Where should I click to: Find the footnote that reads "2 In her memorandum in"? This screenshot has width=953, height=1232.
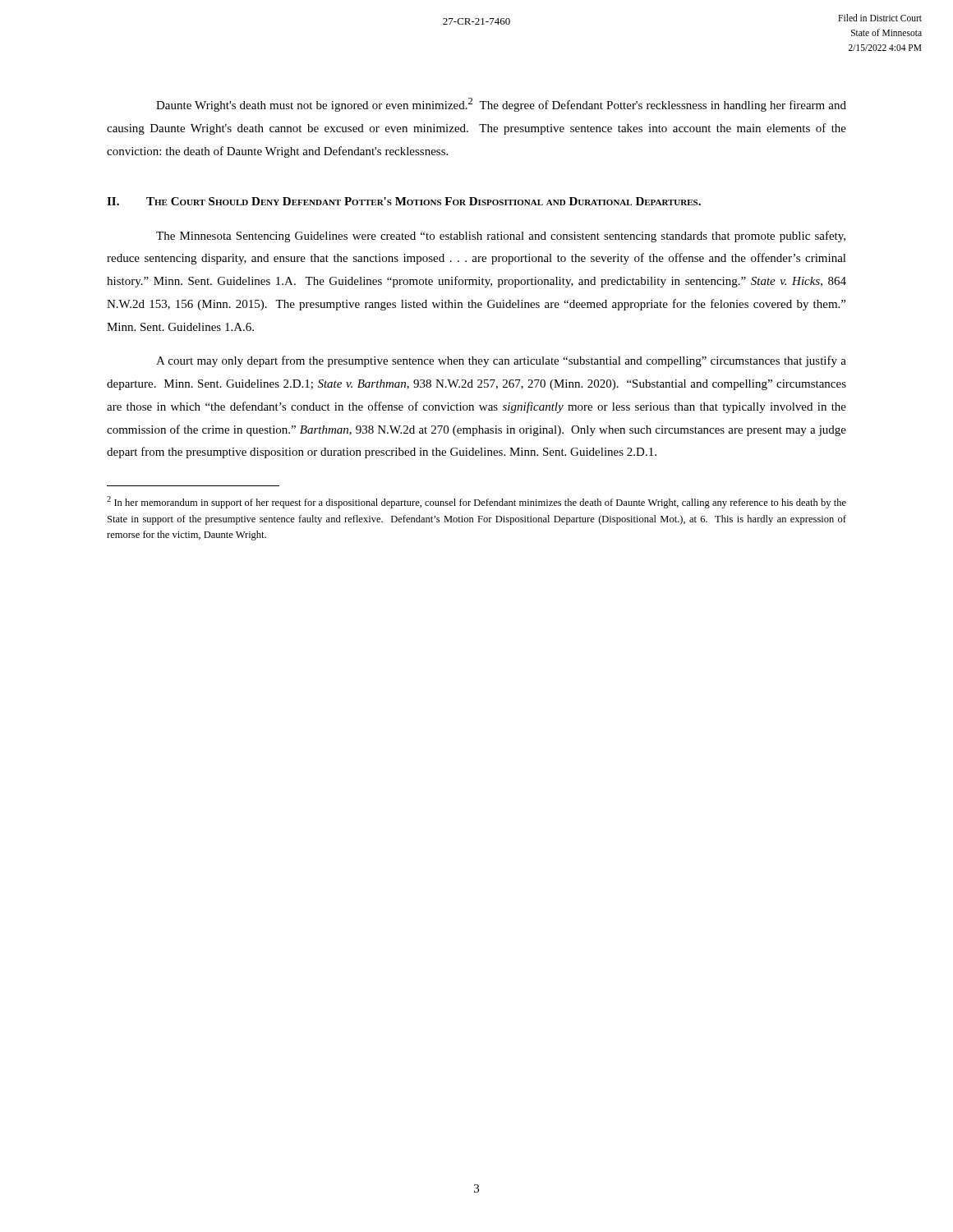click(x=476, y=517)
